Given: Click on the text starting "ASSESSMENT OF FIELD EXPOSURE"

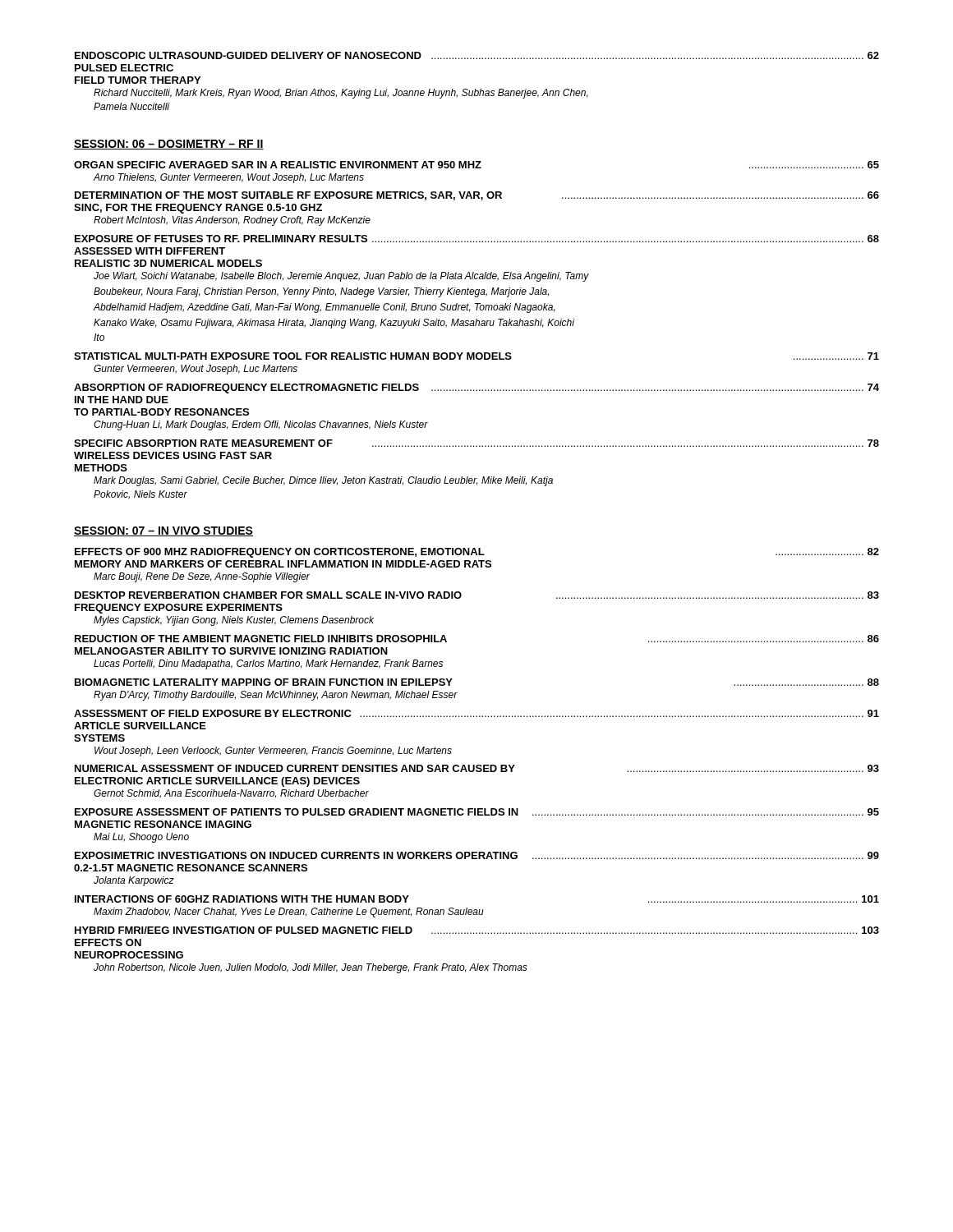Looking at the screenshot, I should 476,713.
